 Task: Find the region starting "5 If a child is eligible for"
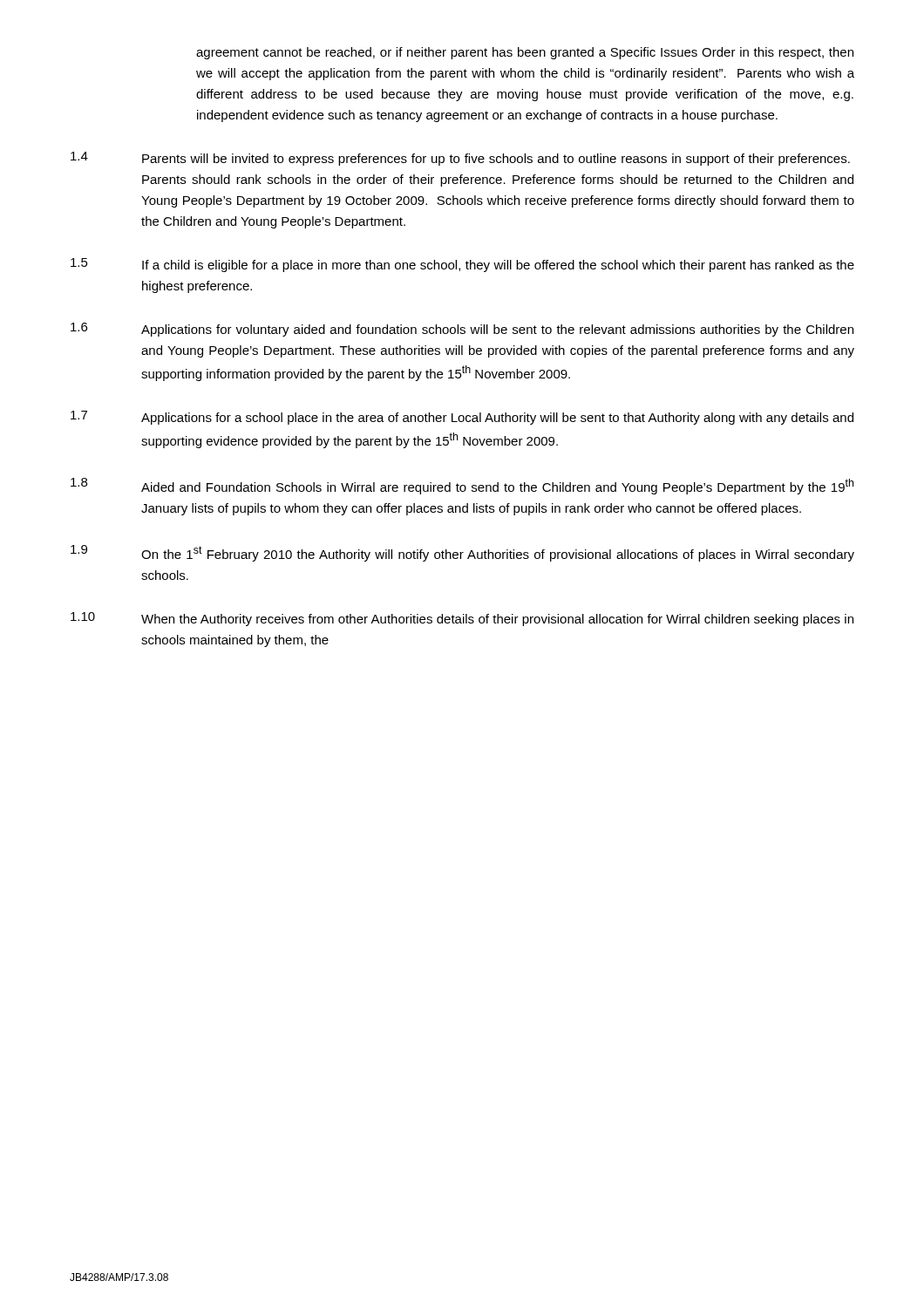[x=462, y=276]
